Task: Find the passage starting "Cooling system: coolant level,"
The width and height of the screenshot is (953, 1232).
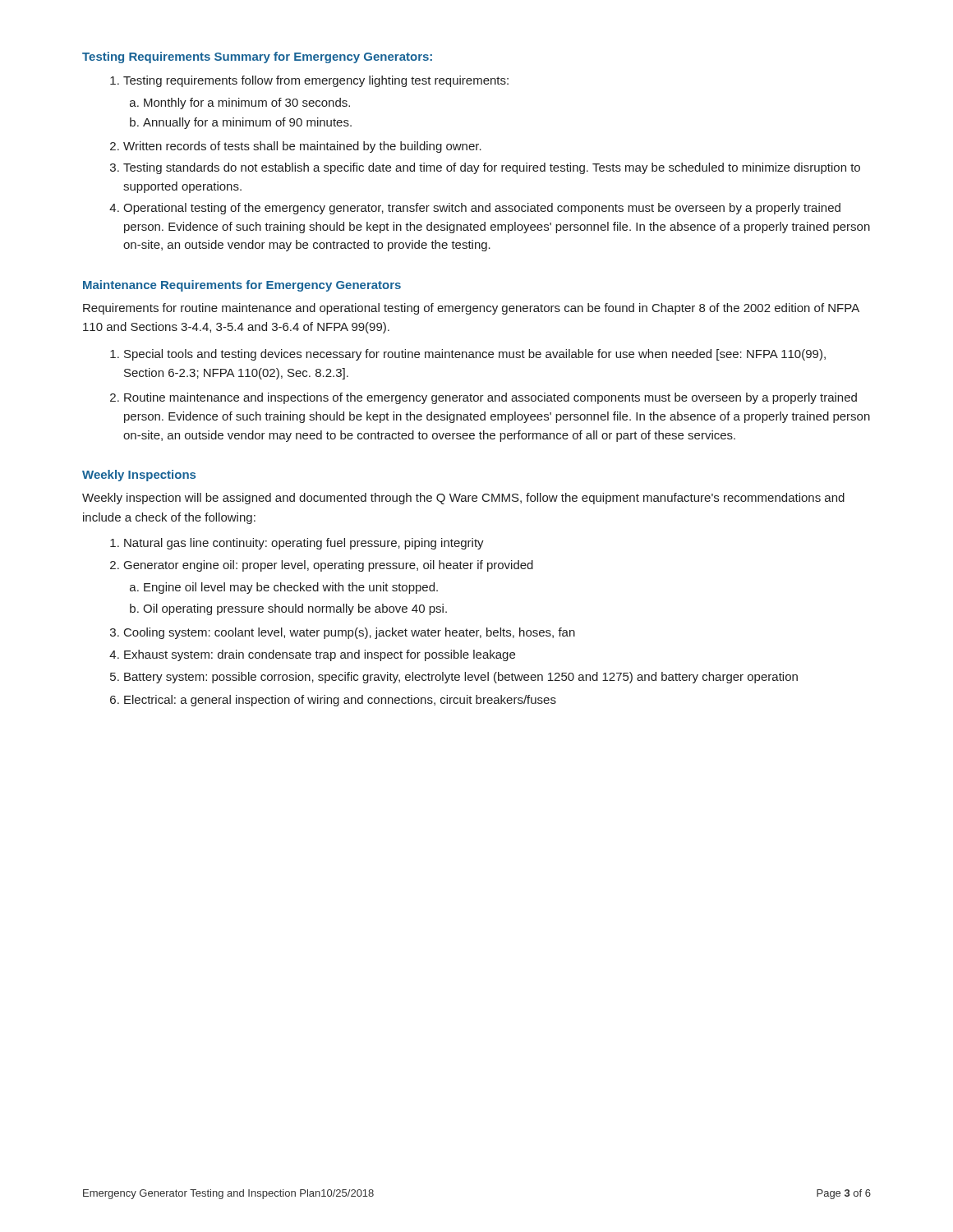Action: click(x=349, y=632)
